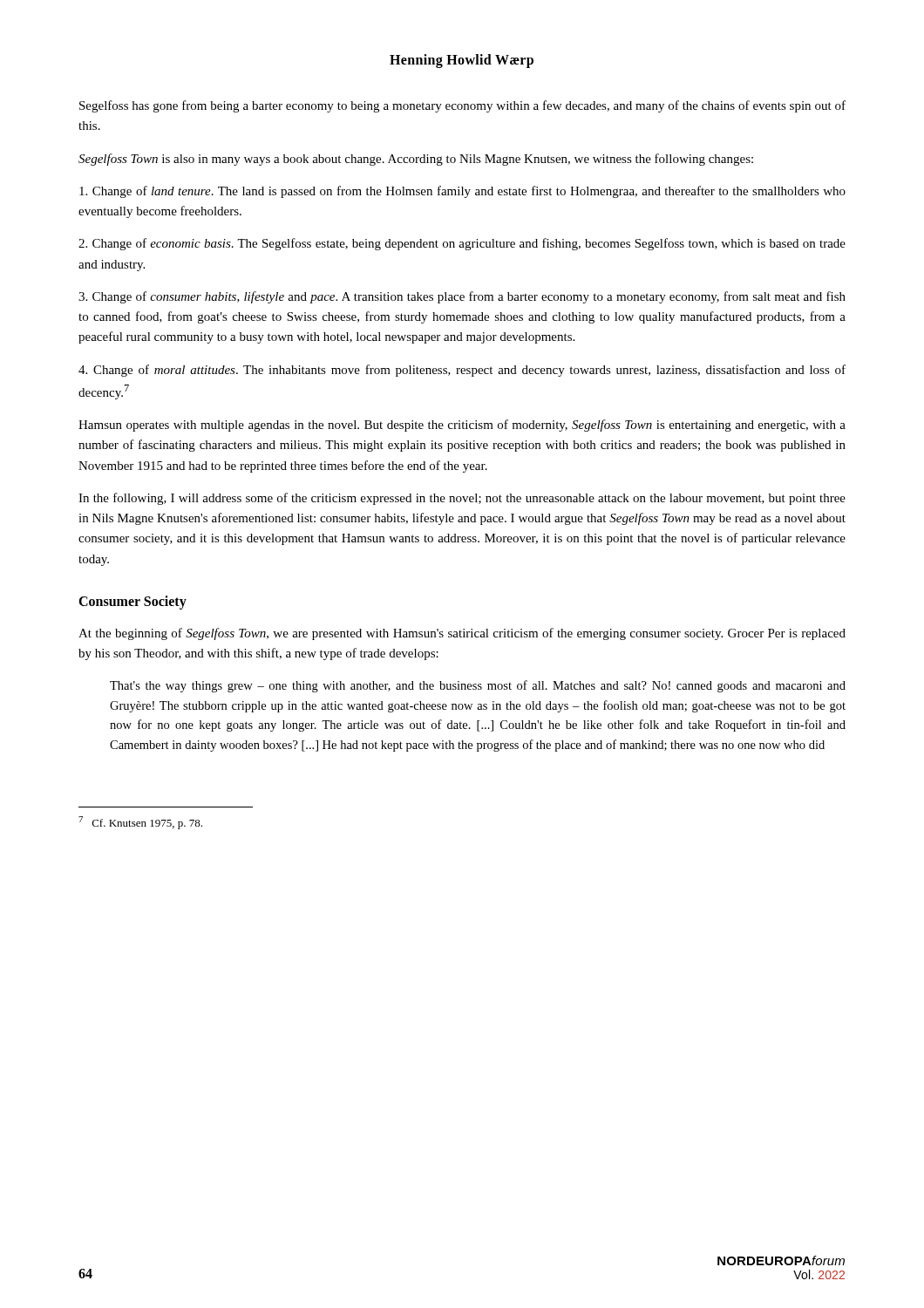The image size is (924, 1308).
Task: Click on the region starting "Segelfoss has gone"
Action: pos(462,116)
